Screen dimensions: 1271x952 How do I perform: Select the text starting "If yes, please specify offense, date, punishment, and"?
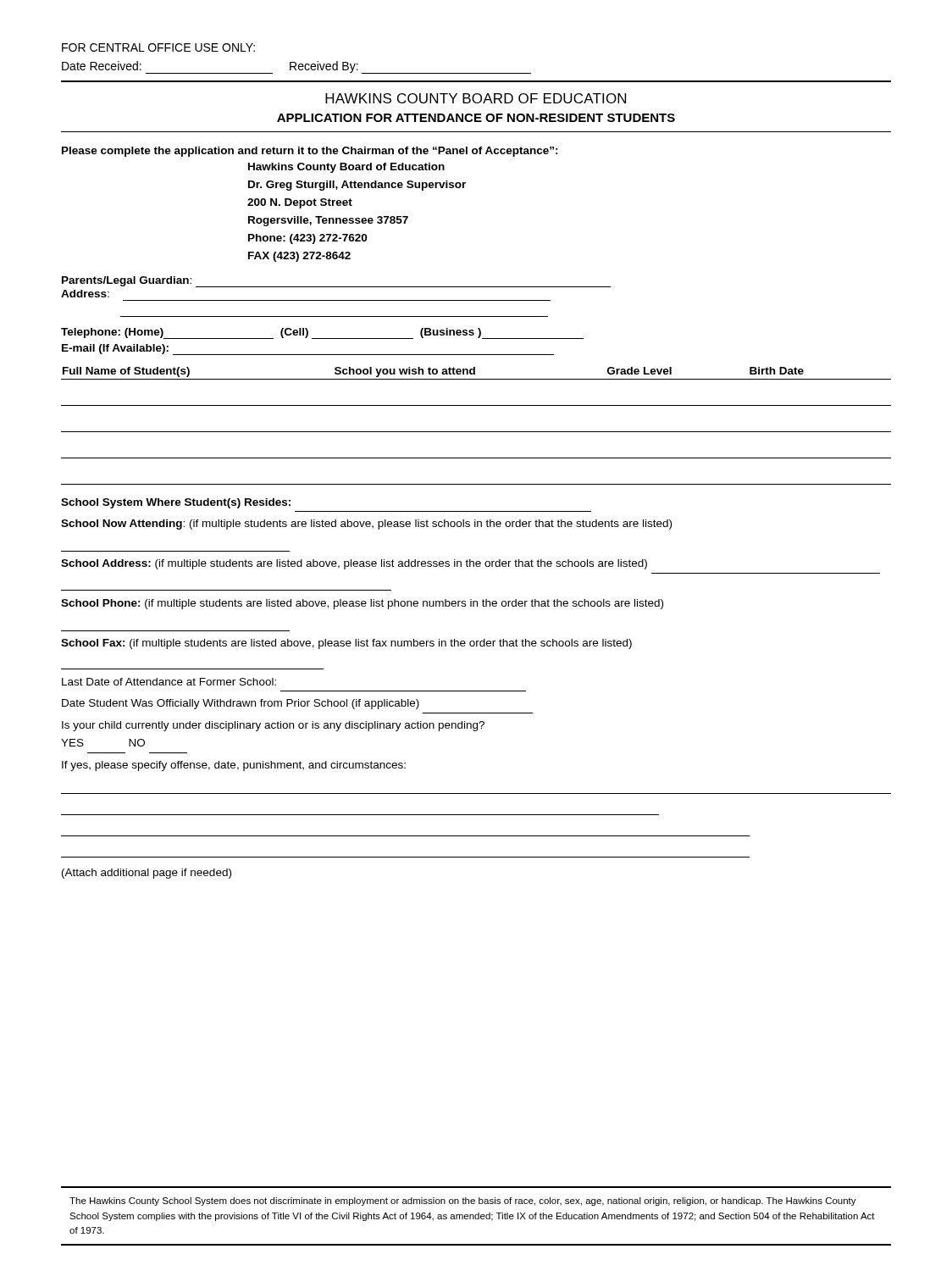click(234, 765)
